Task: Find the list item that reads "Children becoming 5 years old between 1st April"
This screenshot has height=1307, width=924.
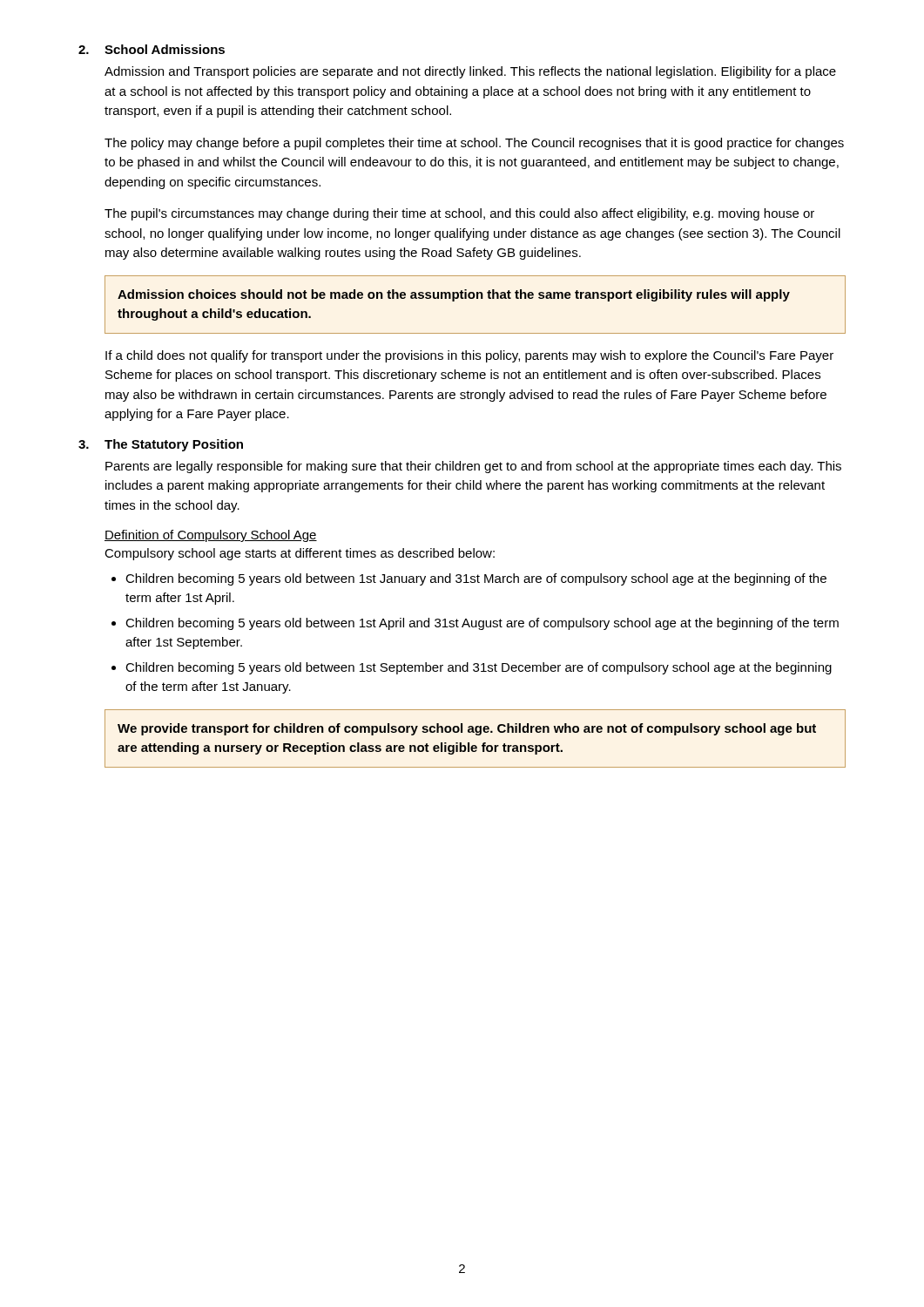Action: (482, 632)
